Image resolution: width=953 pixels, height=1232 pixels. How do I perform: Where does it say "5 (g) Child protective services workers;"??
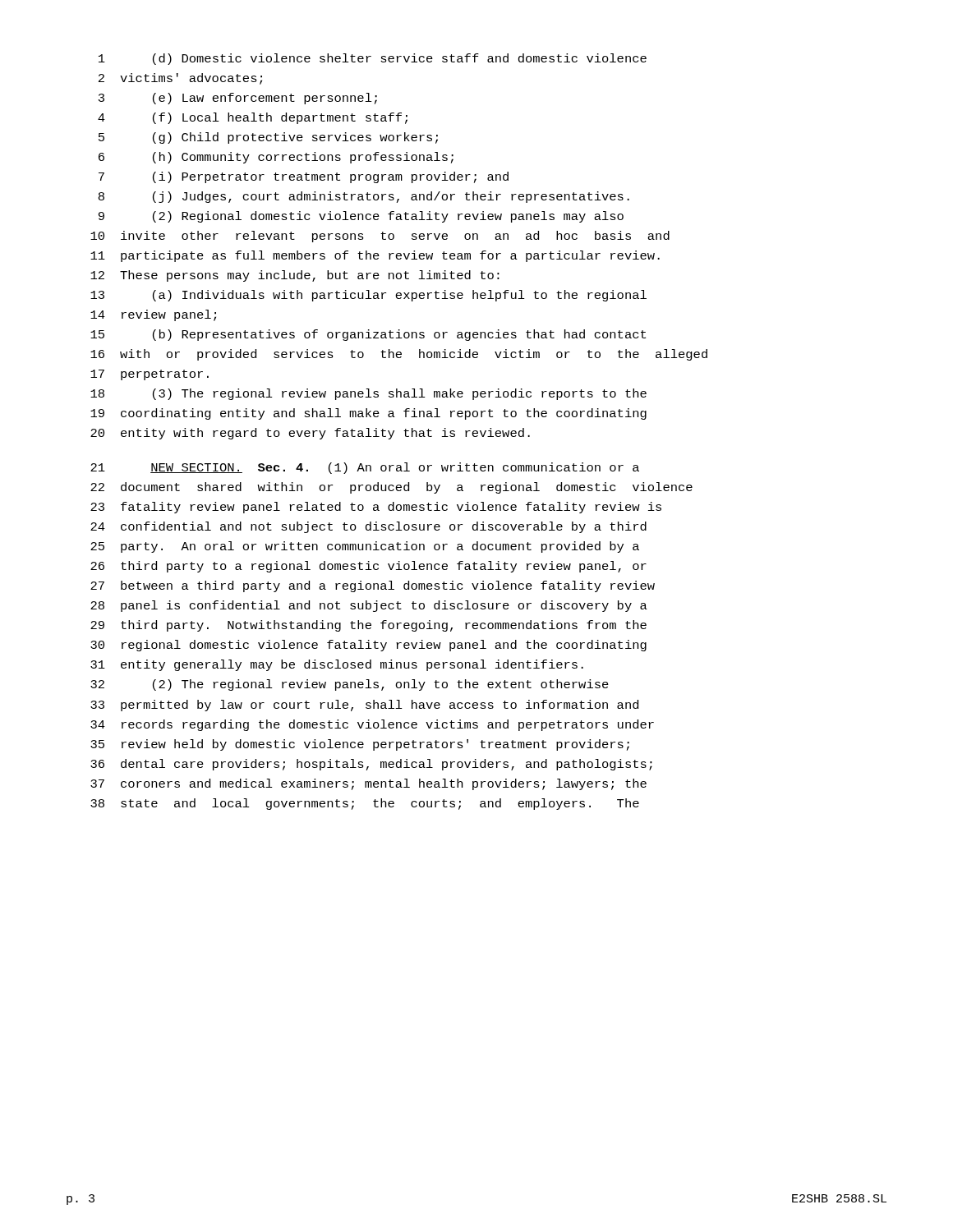tap(268, 138)
